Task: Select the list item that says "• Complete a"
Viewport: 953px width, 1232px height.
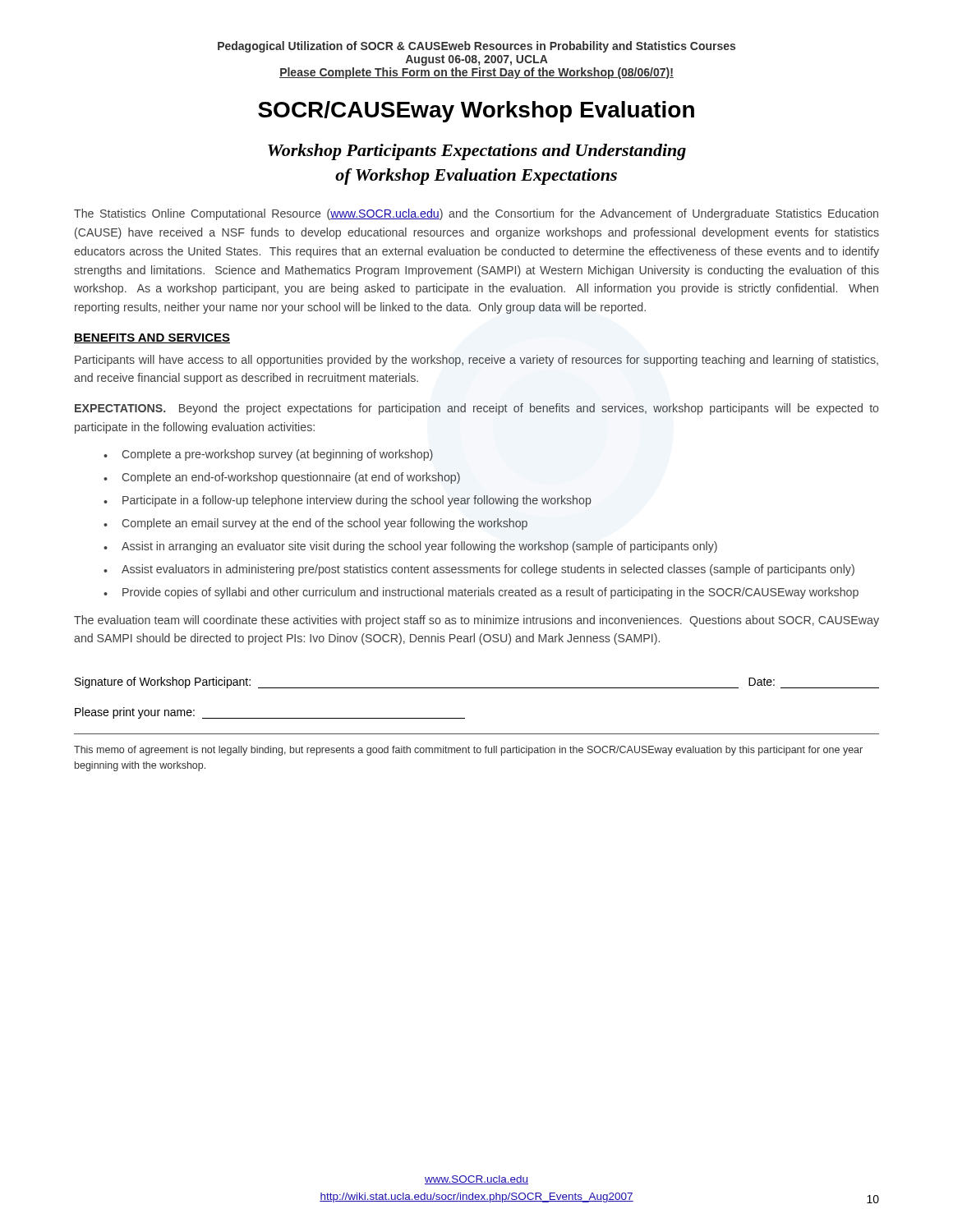Action: click(x=268, y=455)
